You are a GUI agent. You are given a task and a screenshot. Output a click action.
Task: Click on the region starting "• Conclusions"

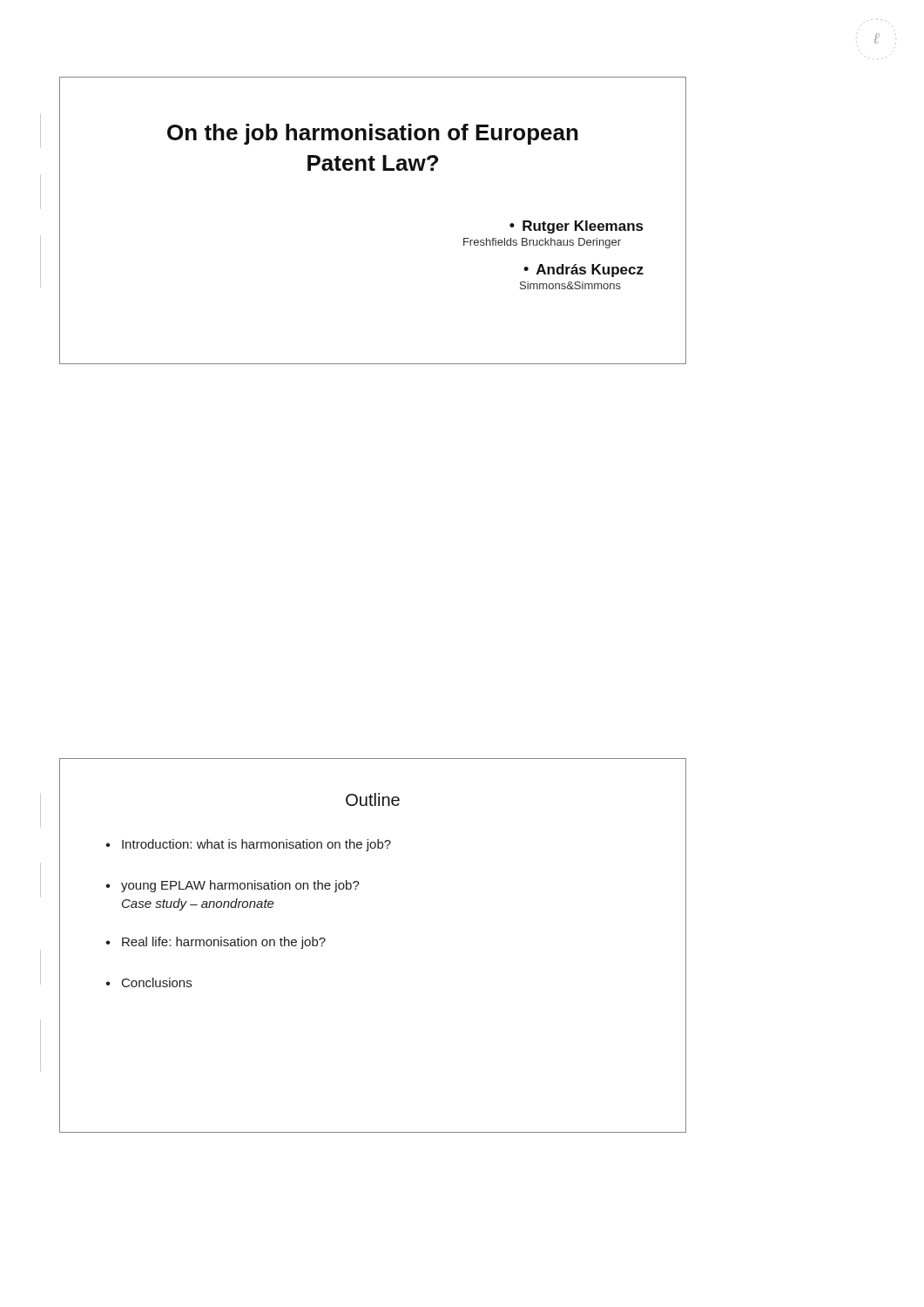pyautogui.click(x=149, y=984)
